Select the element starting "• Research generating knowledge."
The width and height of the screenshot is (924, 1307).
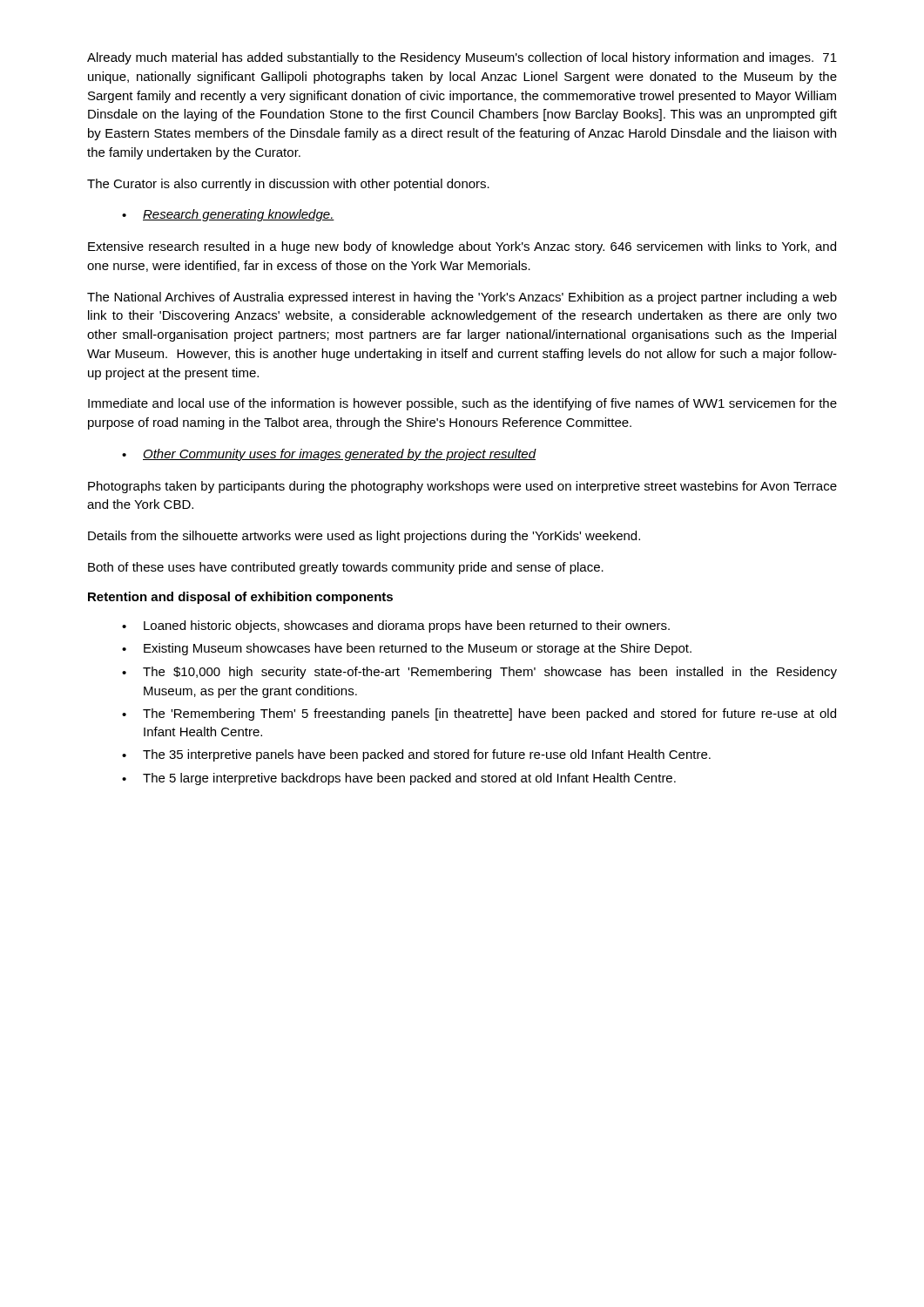tap(228, 215)
